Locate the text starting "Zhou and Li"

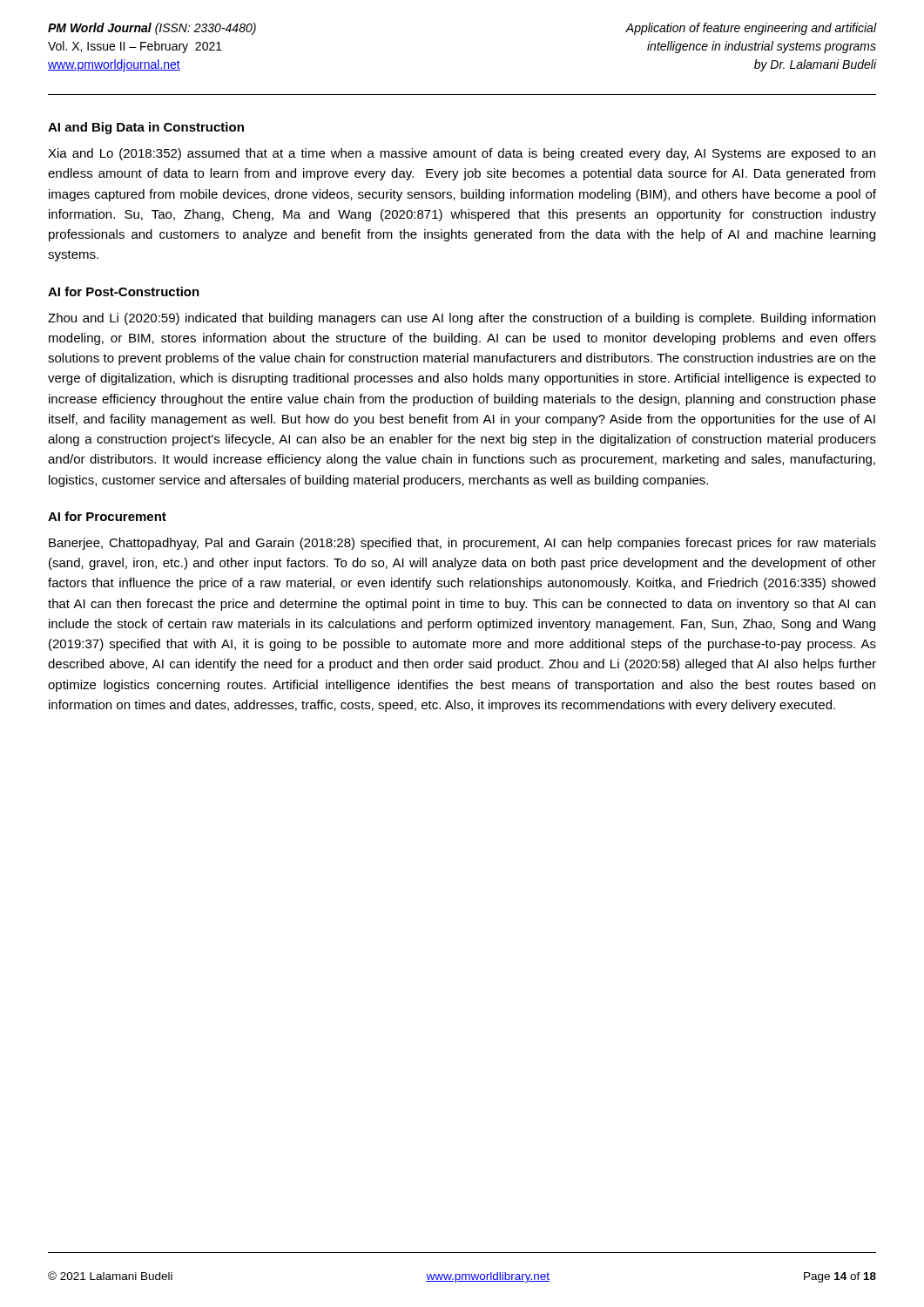tap(462, 398)
